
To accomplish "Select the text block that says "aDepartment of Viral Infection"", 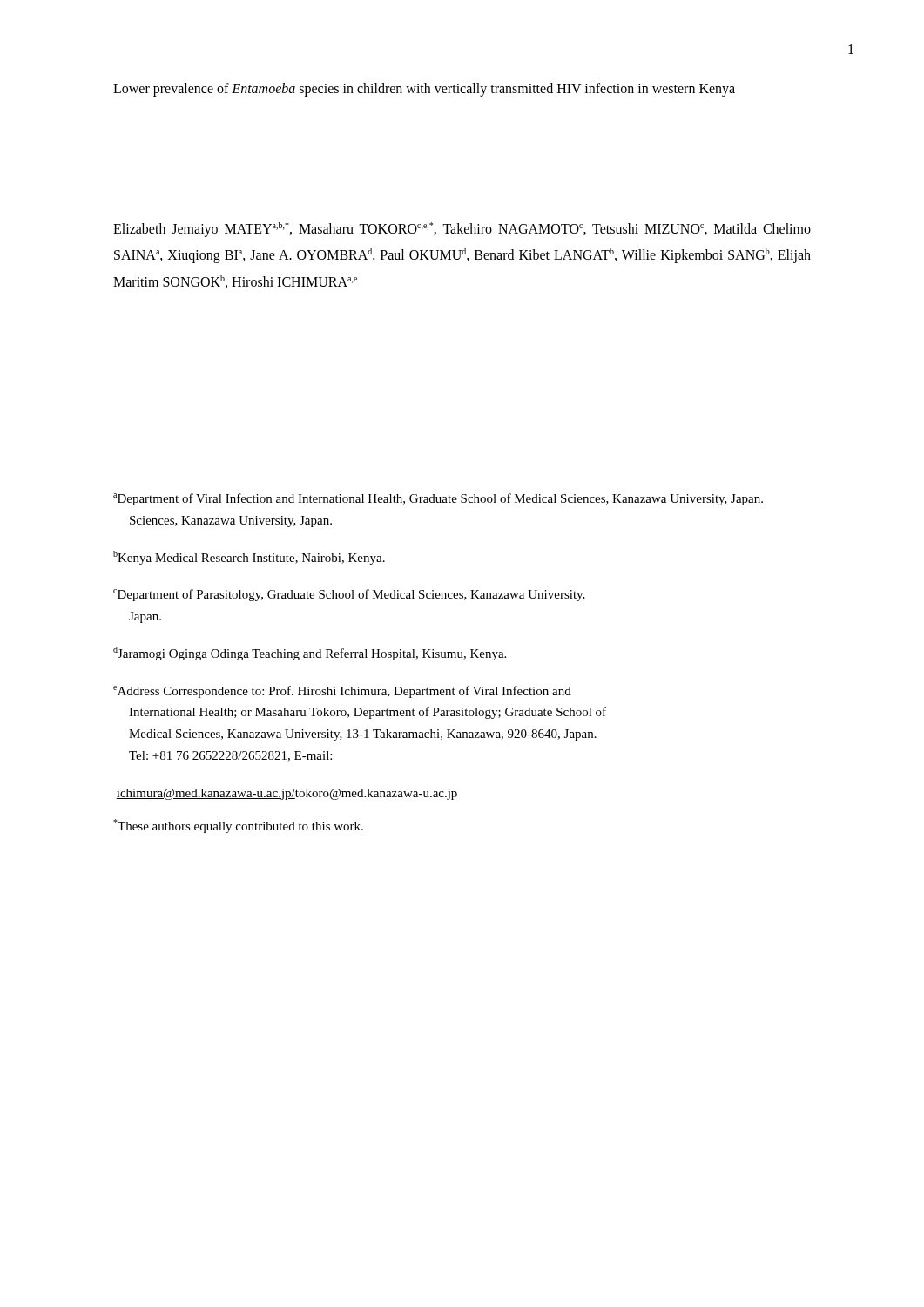I will 438,508.
